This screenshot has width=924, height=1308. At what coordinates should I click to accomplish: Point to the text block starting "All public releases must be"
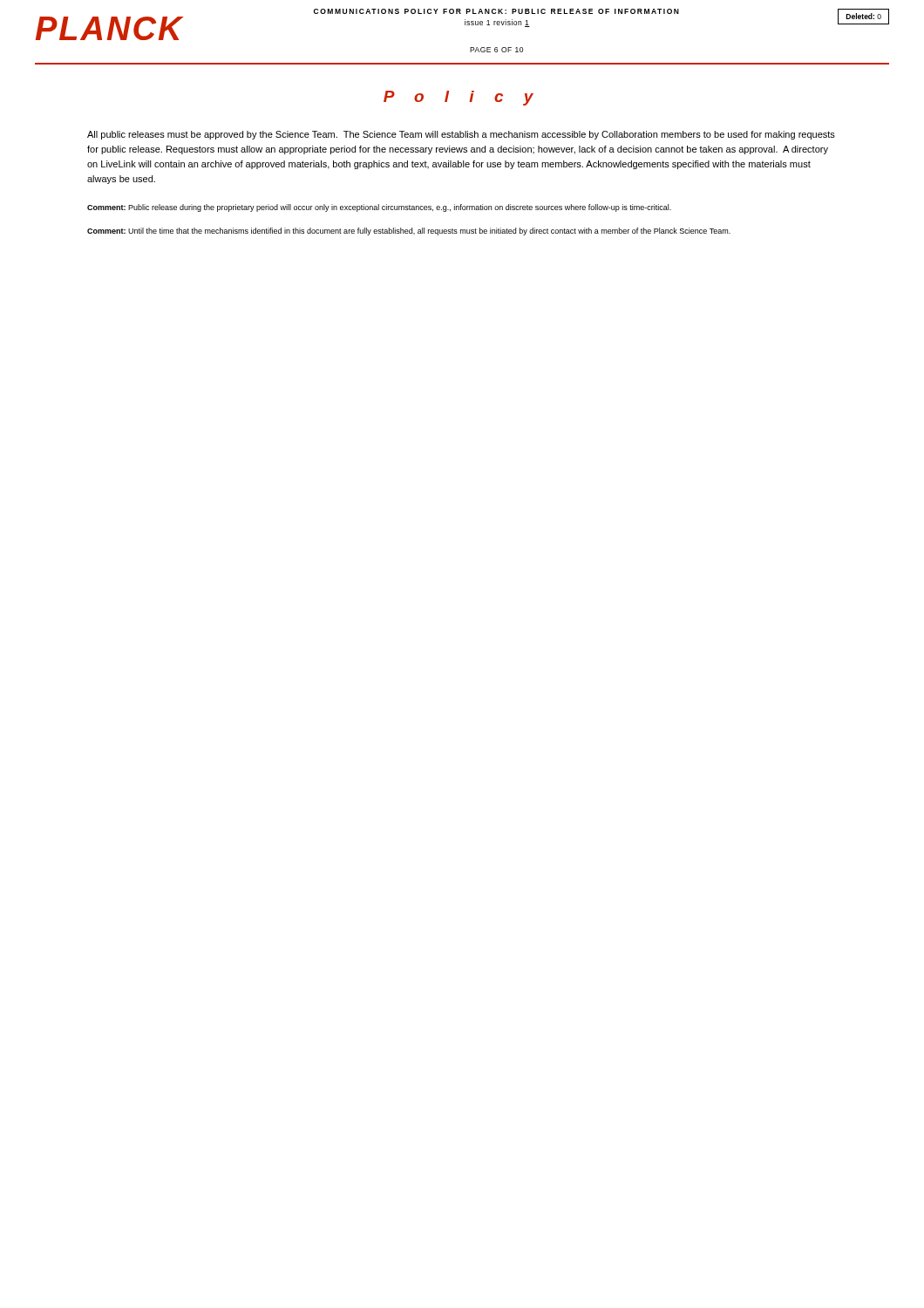click(461, 157)
